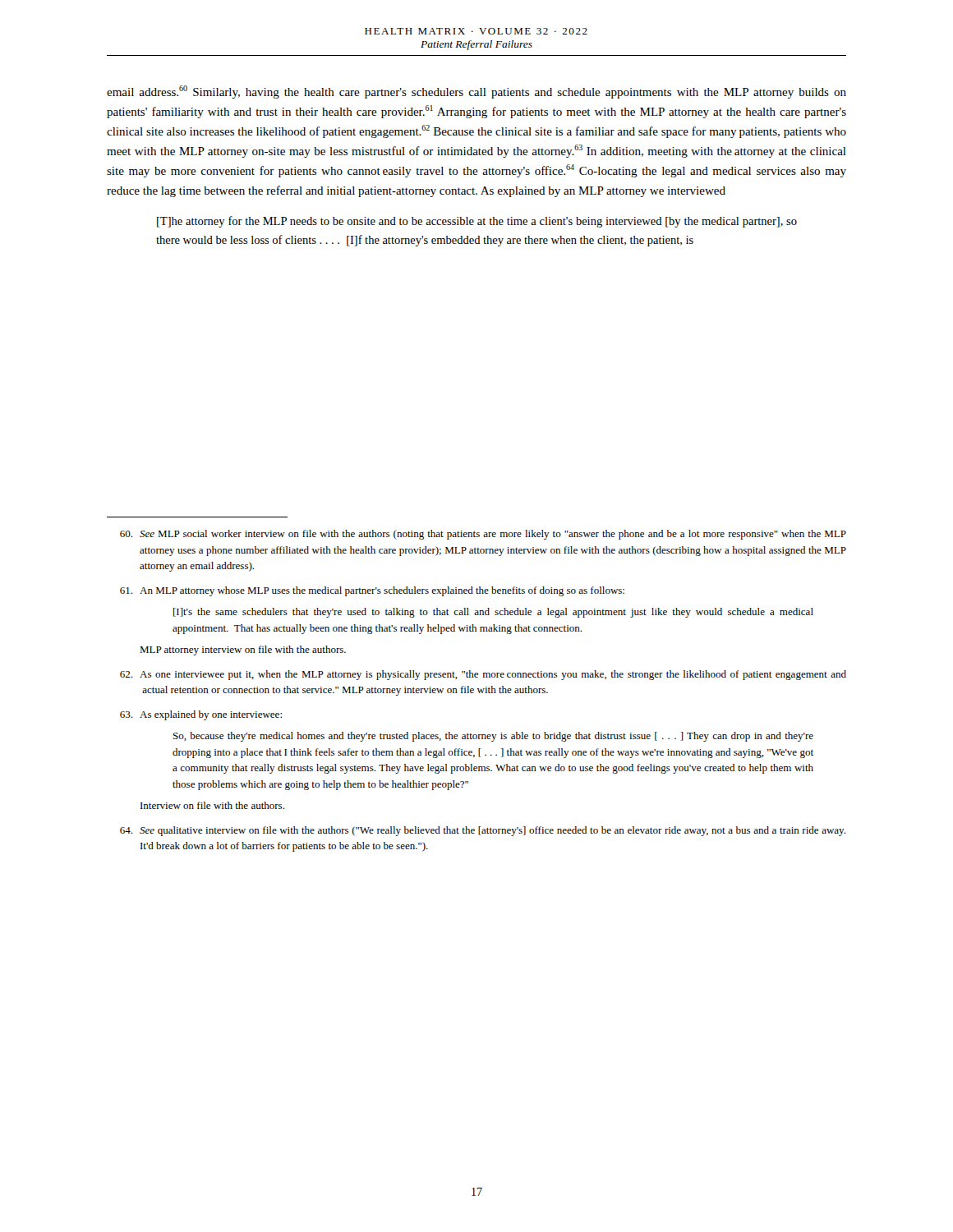Click on the footnote containing "As explained by one interviewee:"

click(x=476, y=760)
